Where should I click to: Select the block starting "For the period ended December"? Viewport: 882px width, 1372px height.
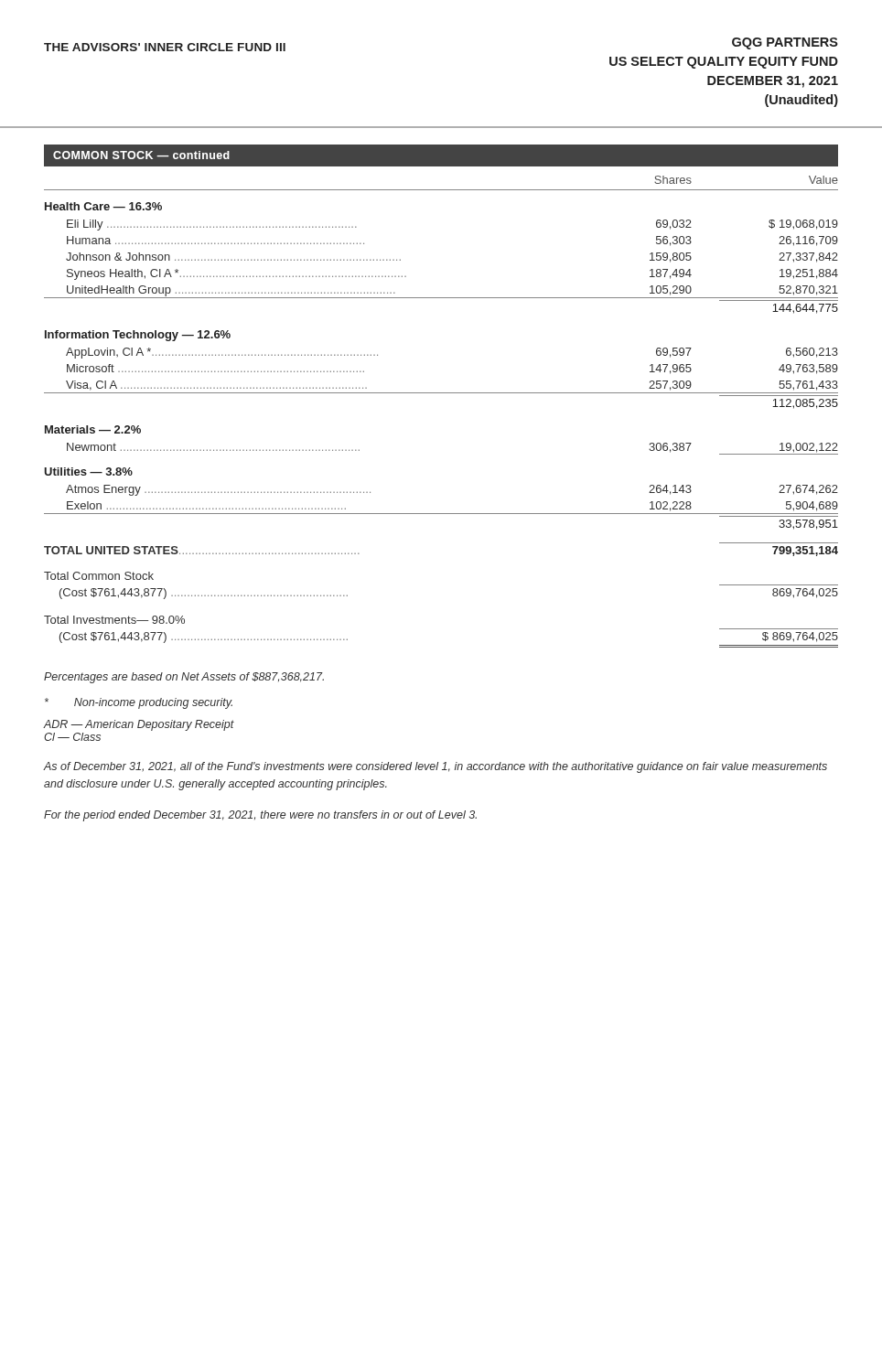point(261,815)
